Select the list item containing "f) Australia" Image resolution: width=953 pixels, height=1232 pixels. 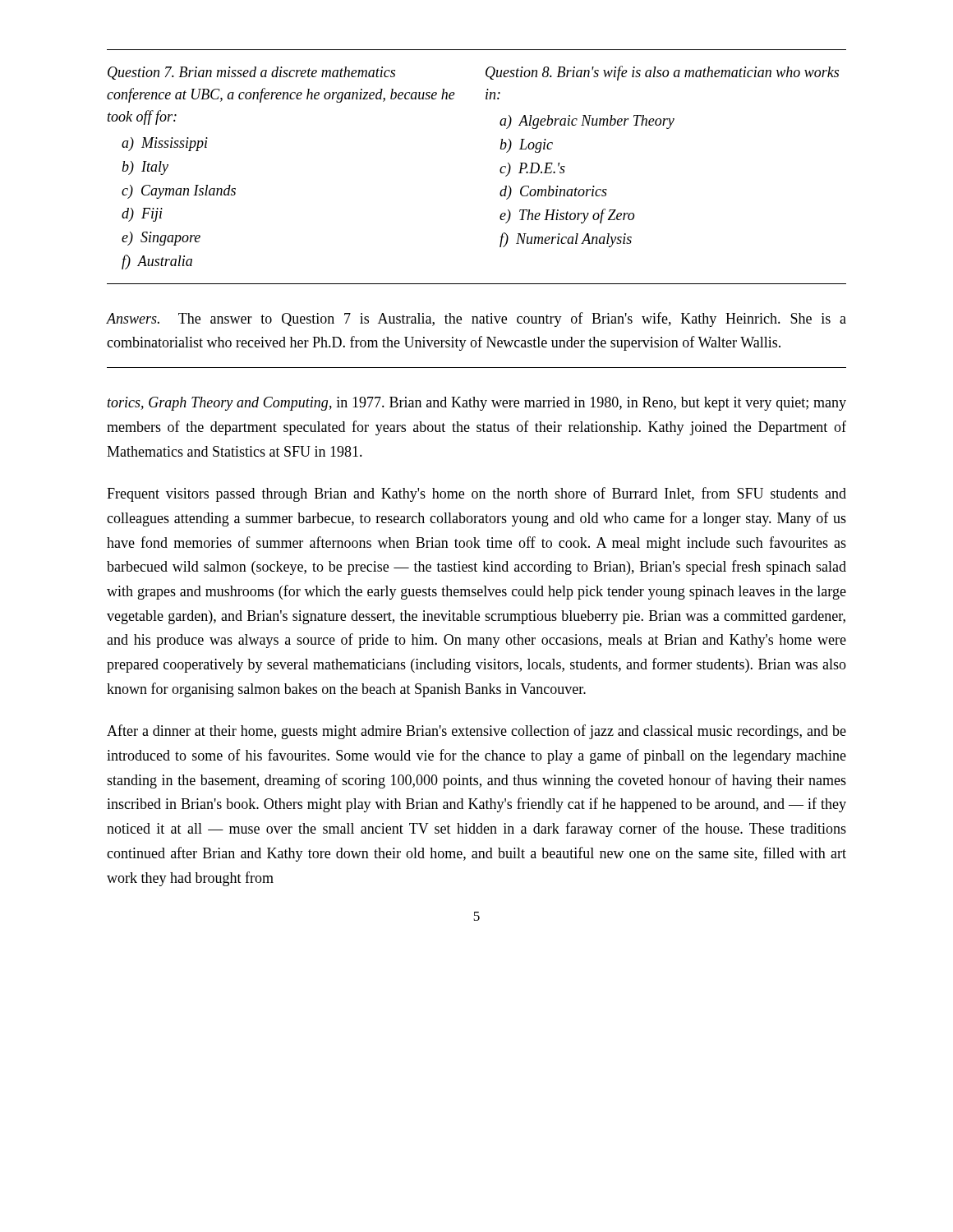tap(157, 261)
